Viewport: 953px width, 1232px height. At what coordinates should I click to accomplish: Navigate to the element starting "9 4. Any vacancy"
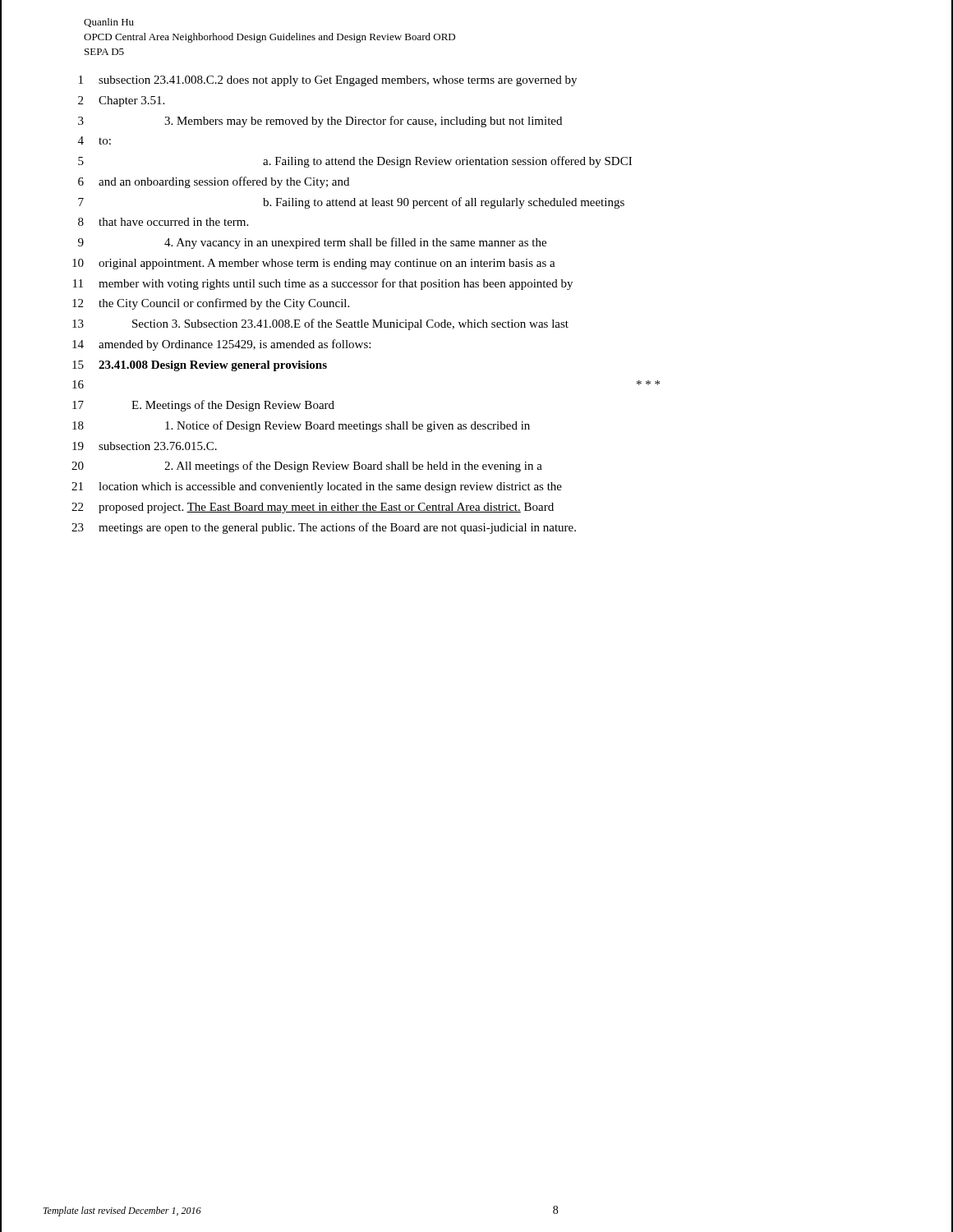point(476,243)
